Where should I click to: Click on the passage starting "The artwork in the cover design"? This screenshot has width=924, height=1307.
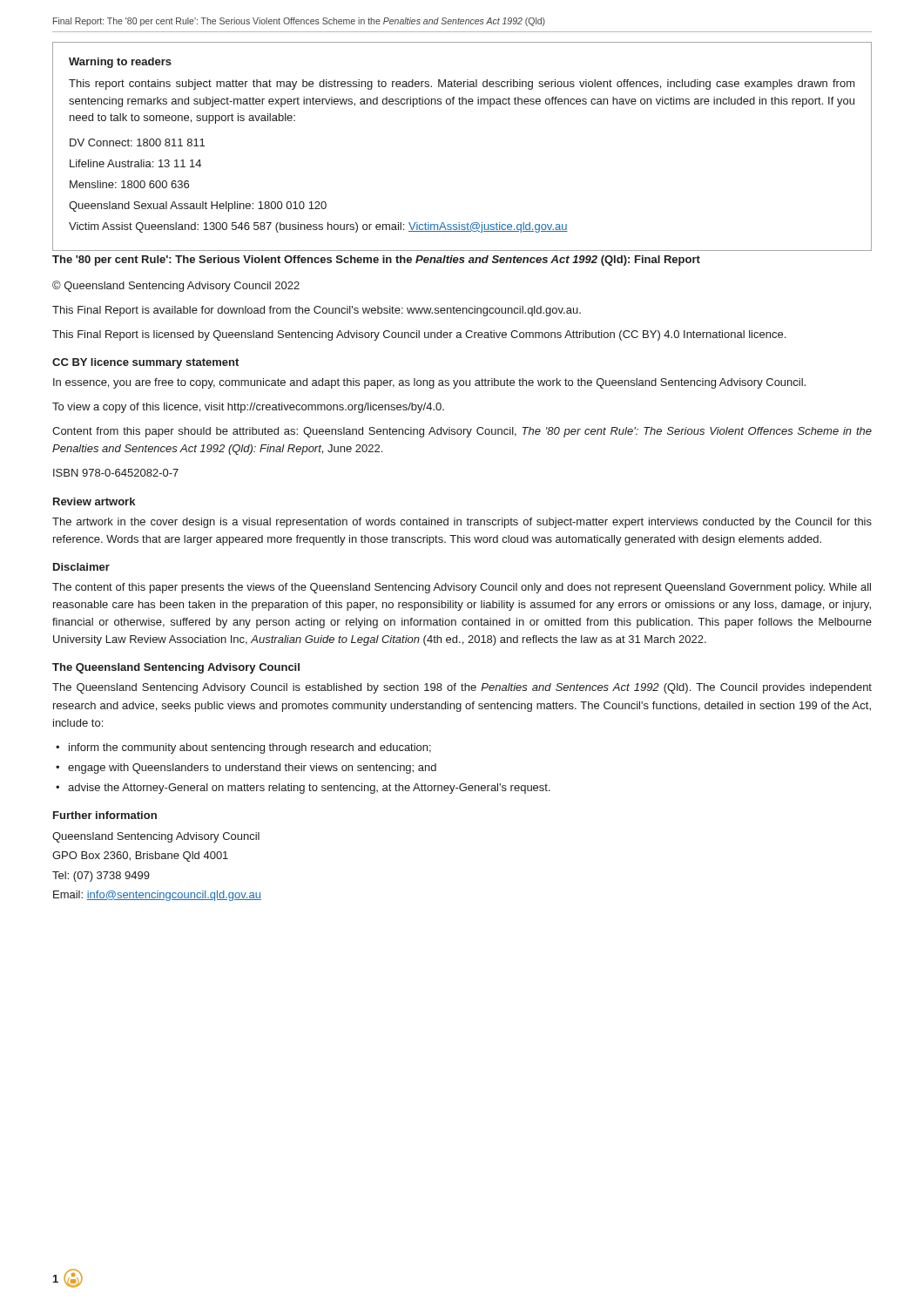pyautogui.click(x=462, y=530)
